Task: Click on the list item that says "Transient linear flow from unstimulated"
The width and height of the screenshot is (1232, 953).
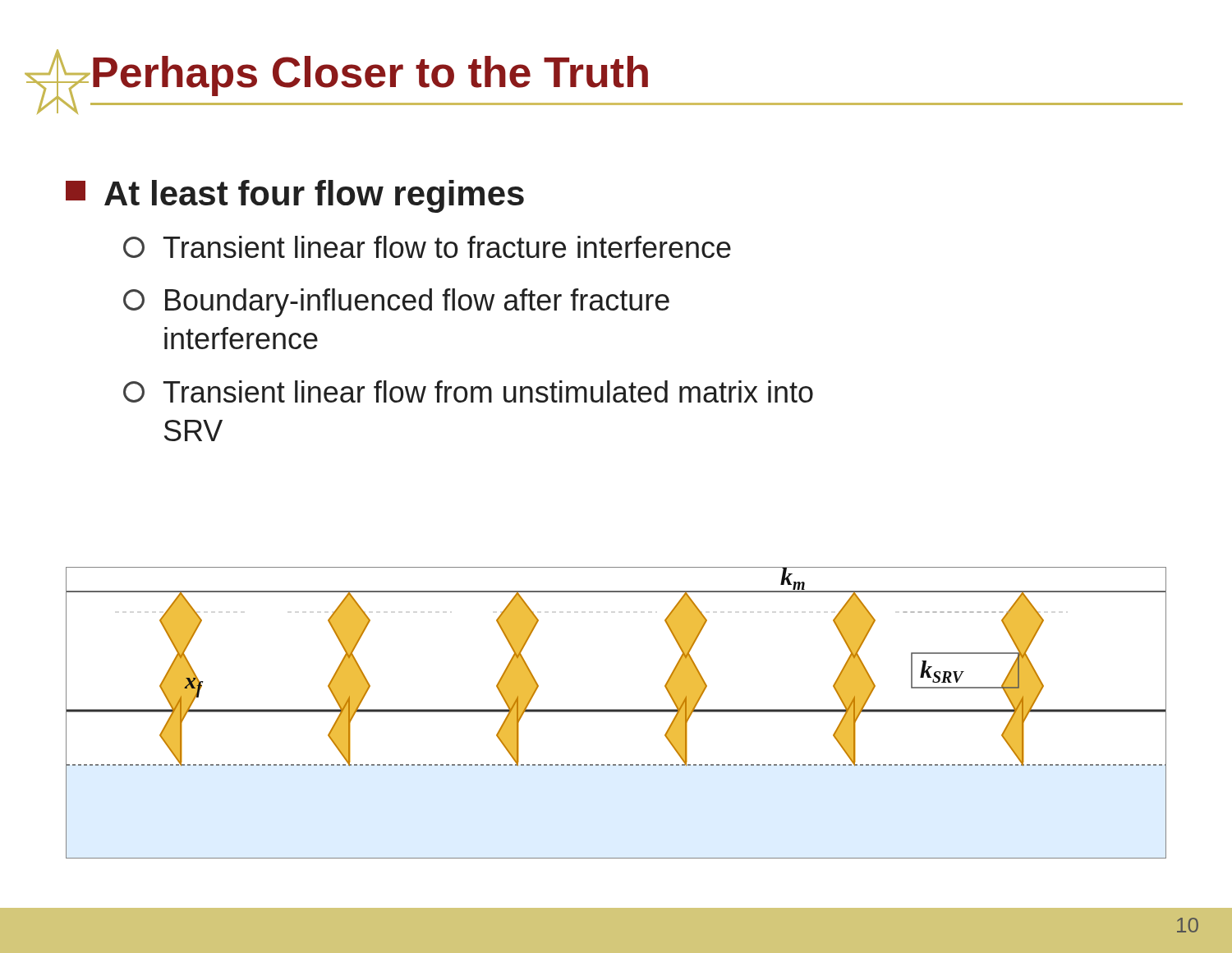Action: point(469,412)
